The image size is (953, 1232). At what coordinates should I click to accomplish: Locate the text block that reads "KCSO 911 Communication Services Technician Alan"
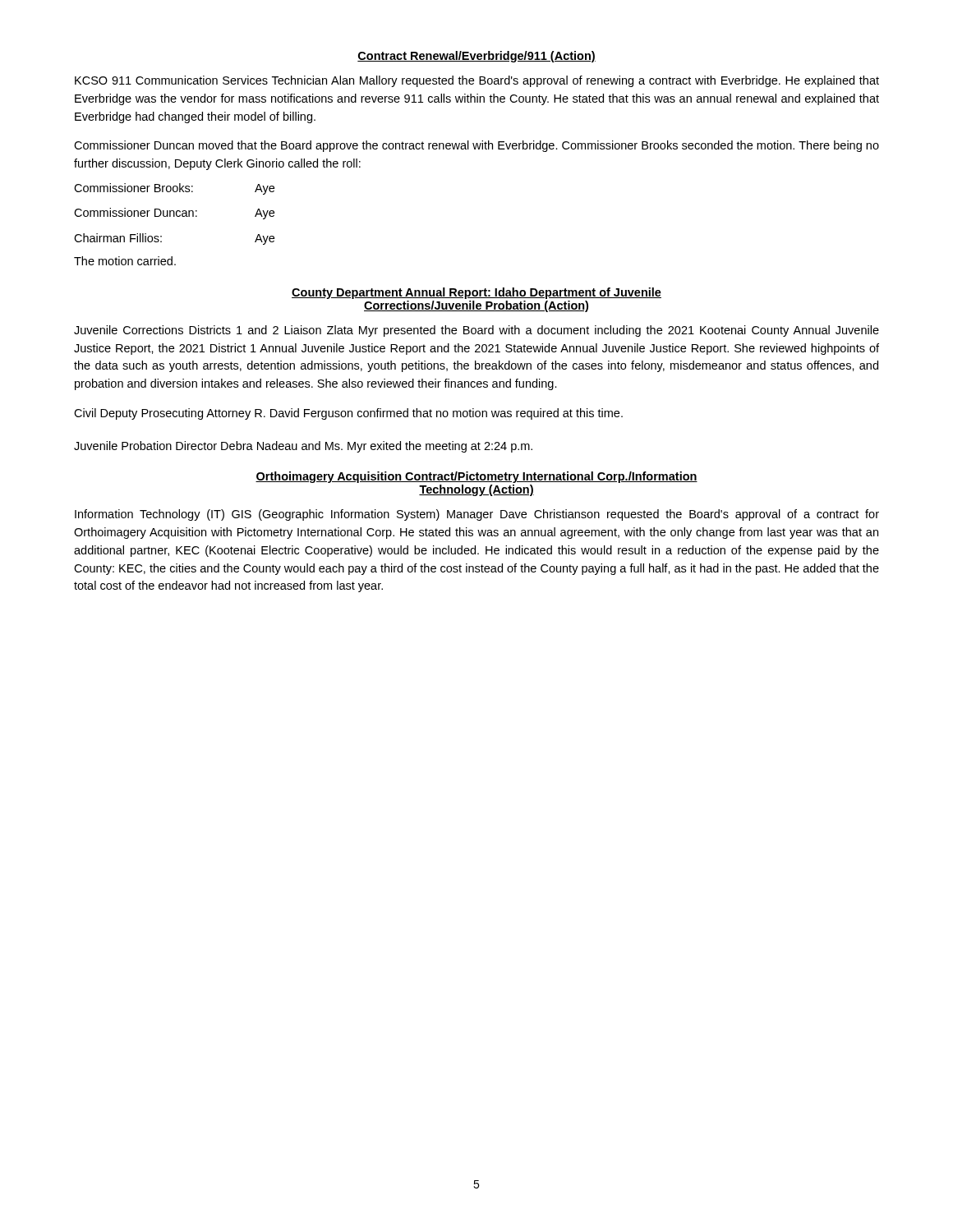tap(476, 98)
